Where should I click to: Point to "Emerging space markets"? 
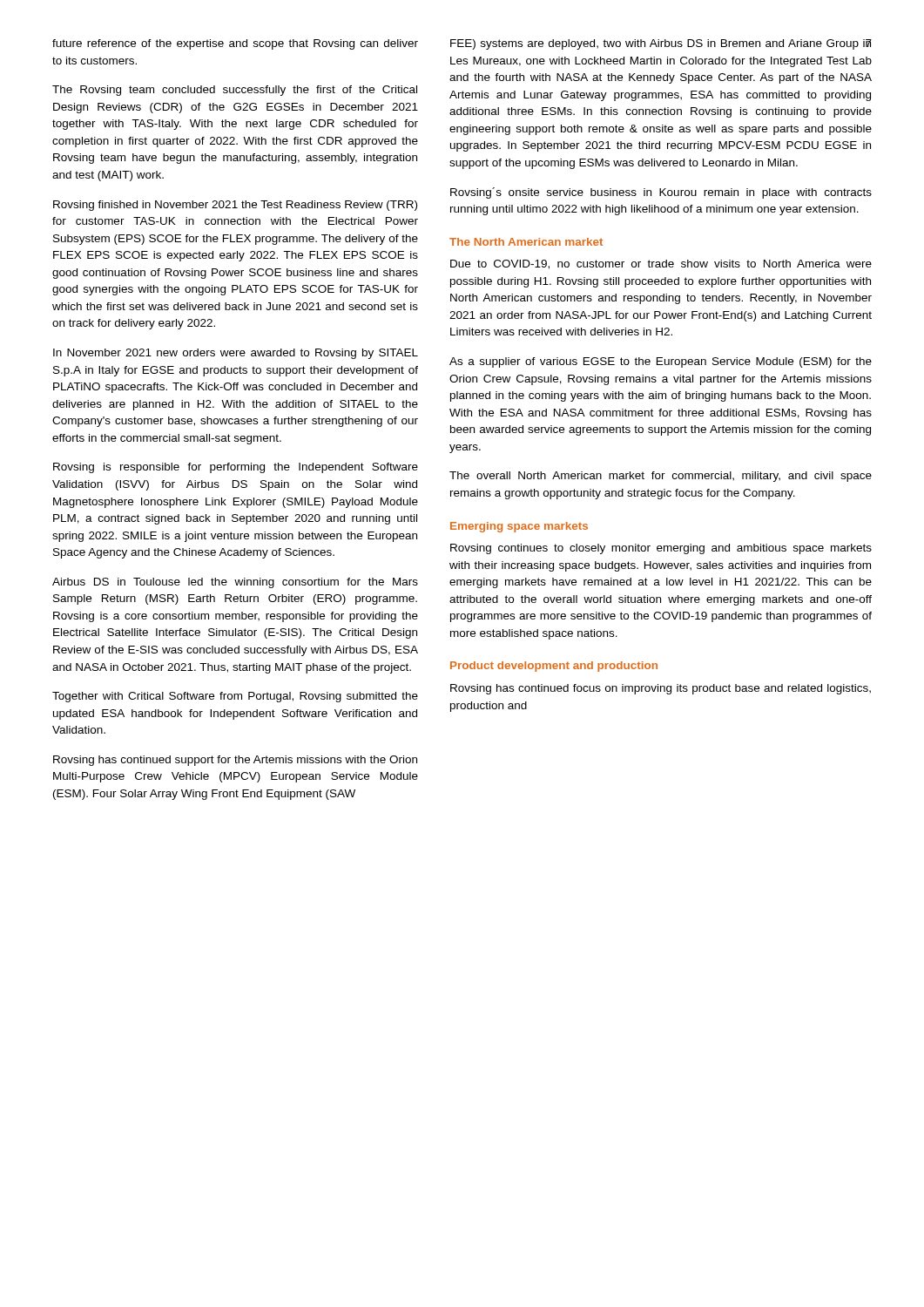[519, 527]
